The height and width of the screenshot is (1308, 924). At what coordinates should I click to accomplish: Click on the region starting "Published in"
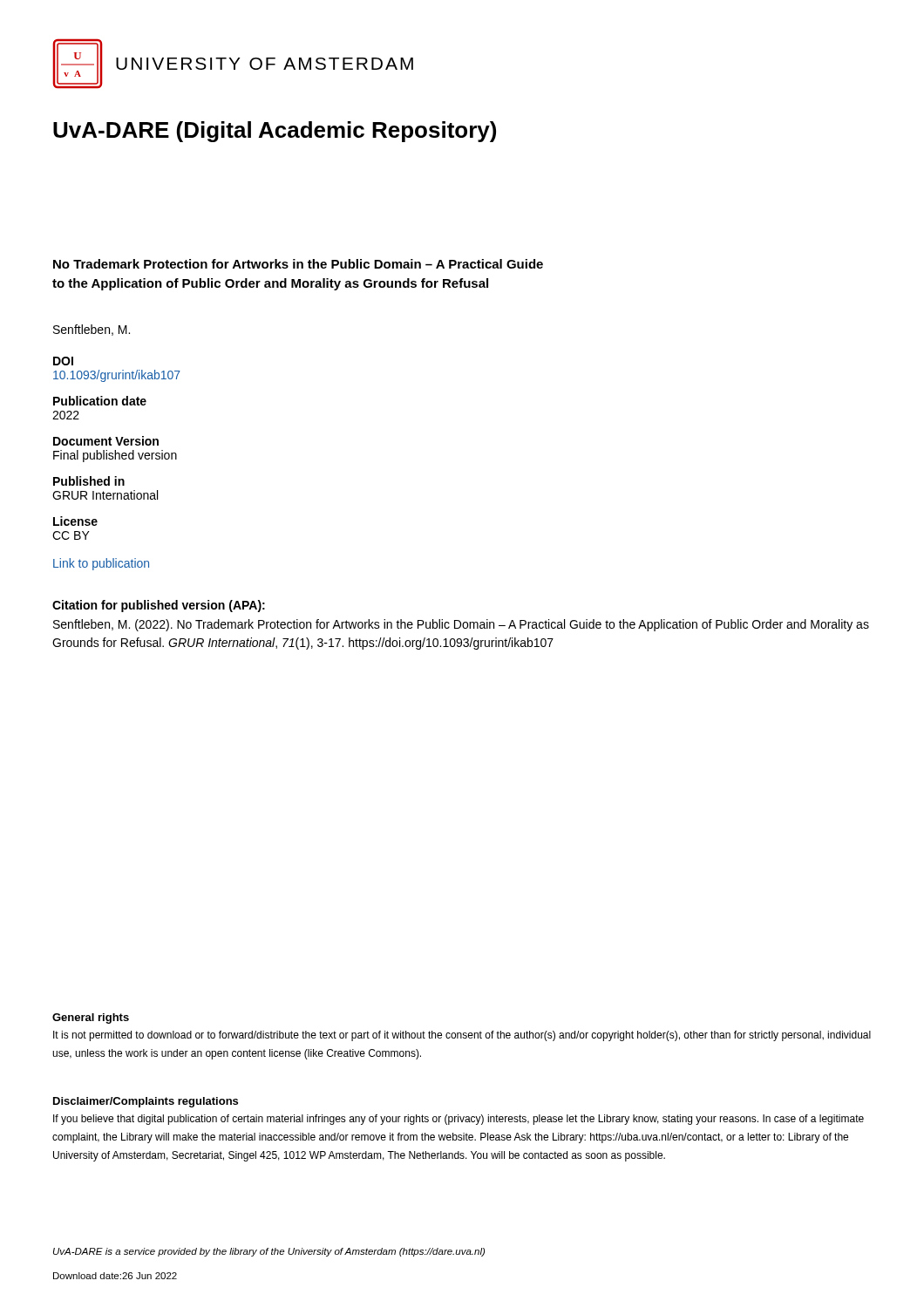89,481
